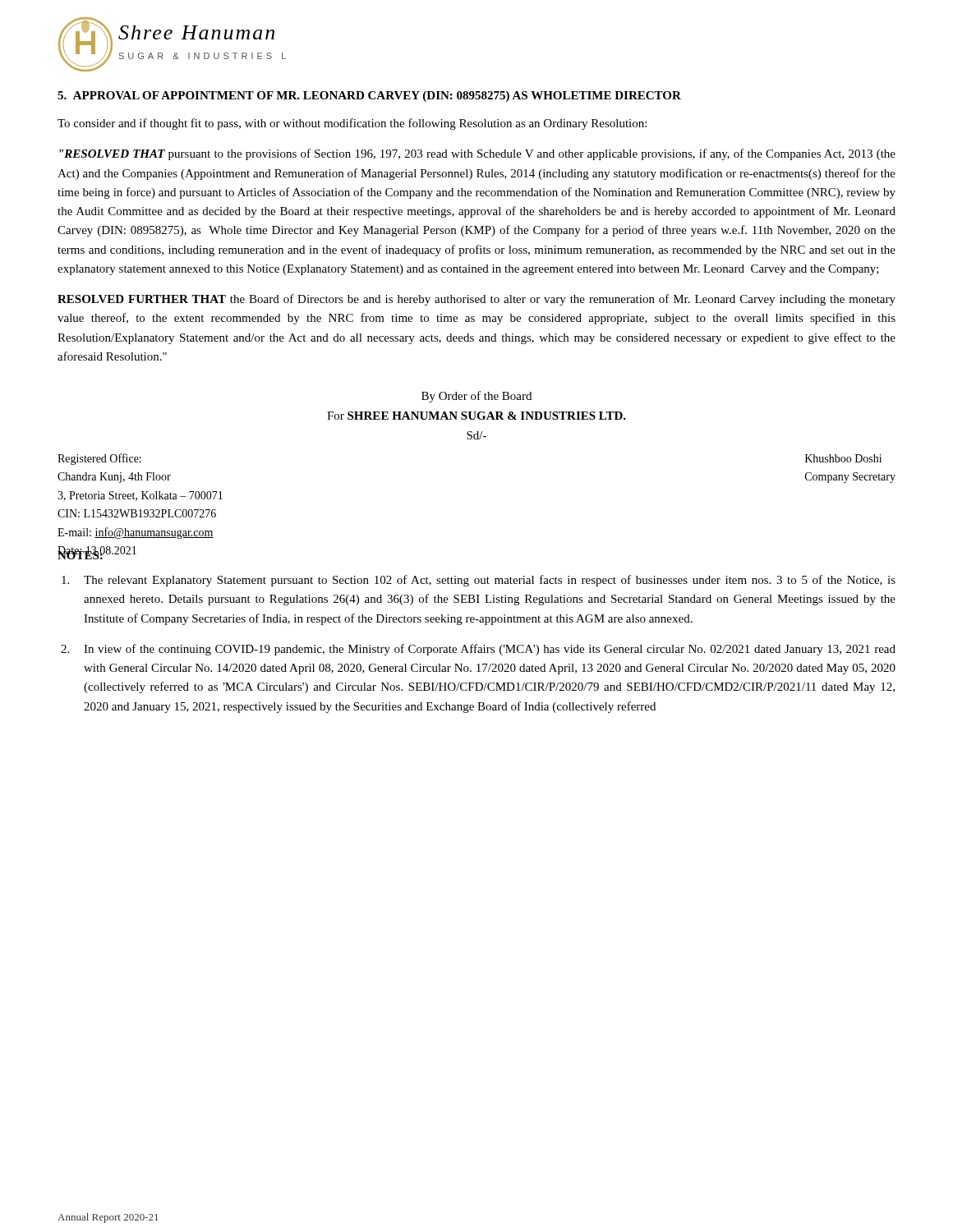953x1232 pixels.
Task: Locate the element starting "By Order of the Board For SHREE HANUMAN"
Action: 476,416
